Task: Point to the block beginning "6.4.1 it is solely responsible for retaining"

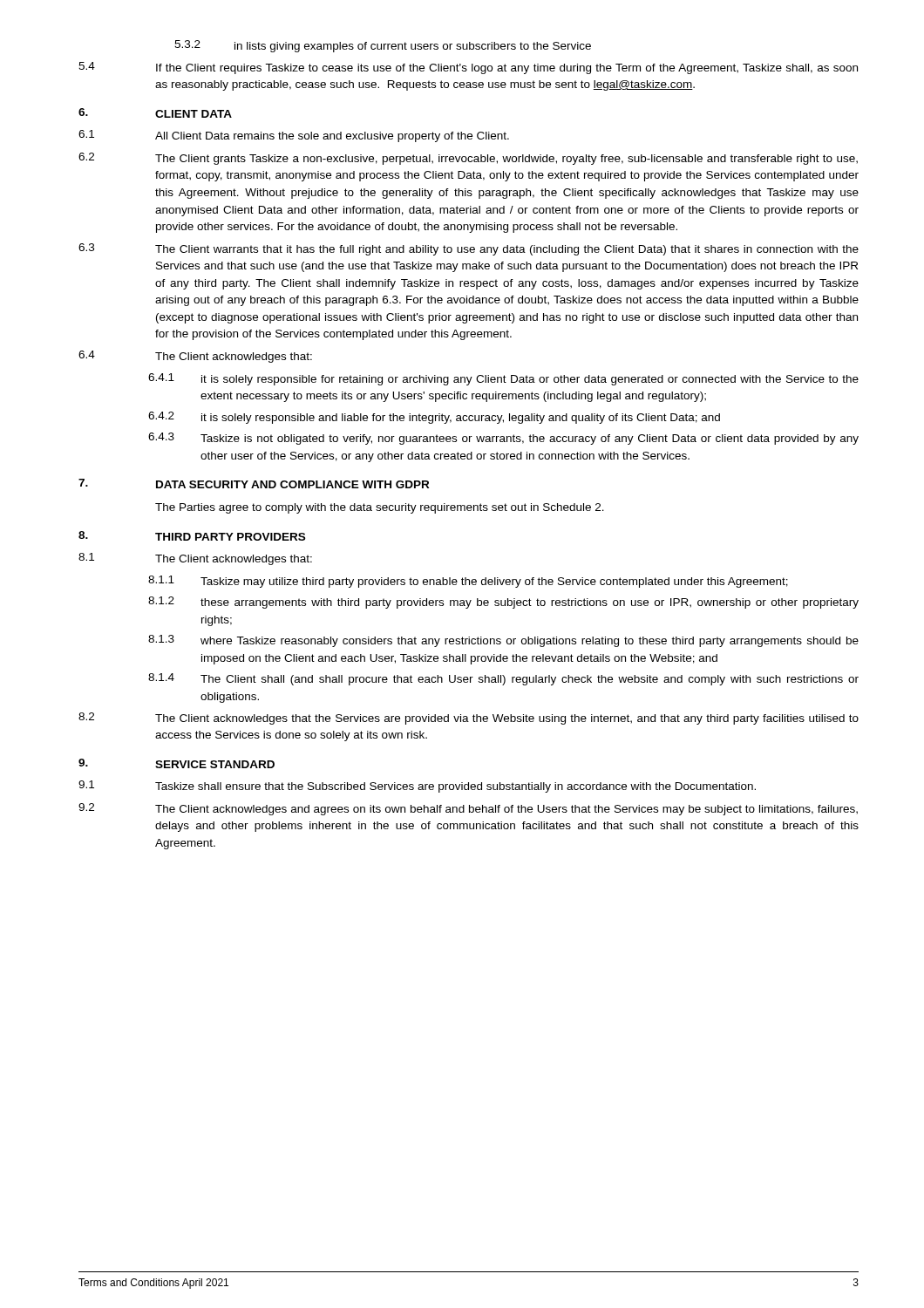Action: coord(503,387)
